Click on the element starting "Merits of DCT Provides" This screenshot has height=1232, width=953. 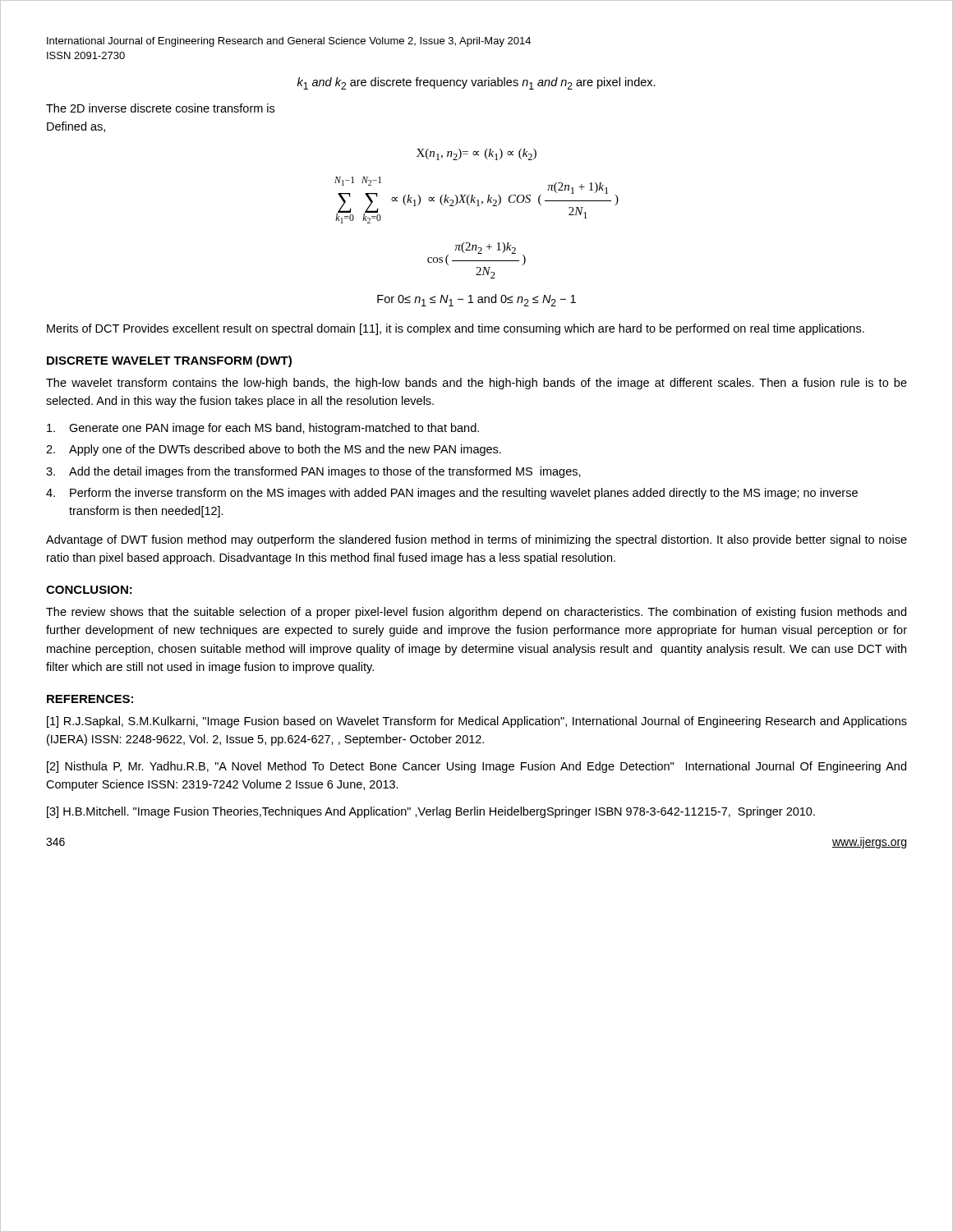point(455,329)
